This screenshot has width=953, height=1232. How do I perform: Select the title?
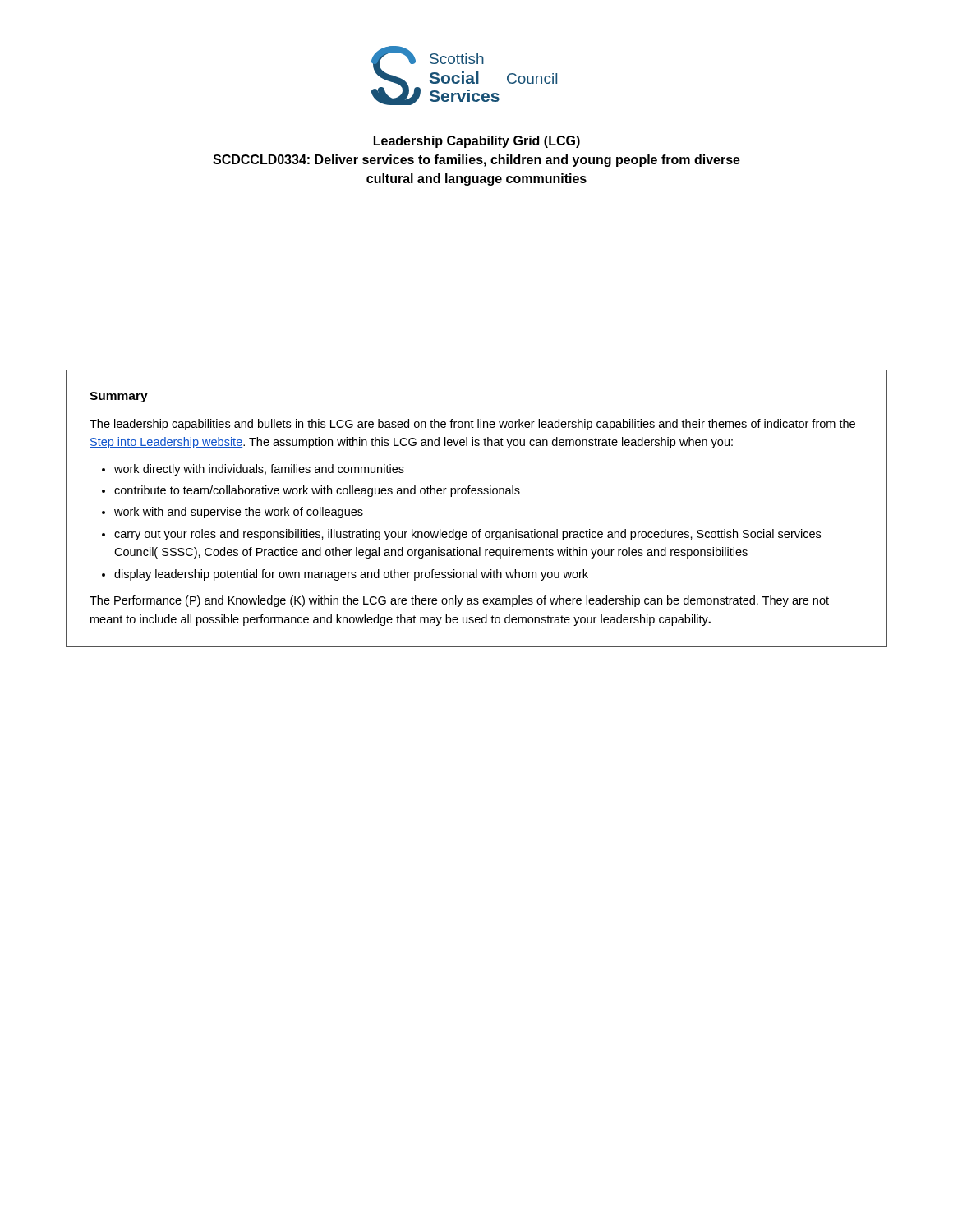pyautogui.click(x=476, y=160)
